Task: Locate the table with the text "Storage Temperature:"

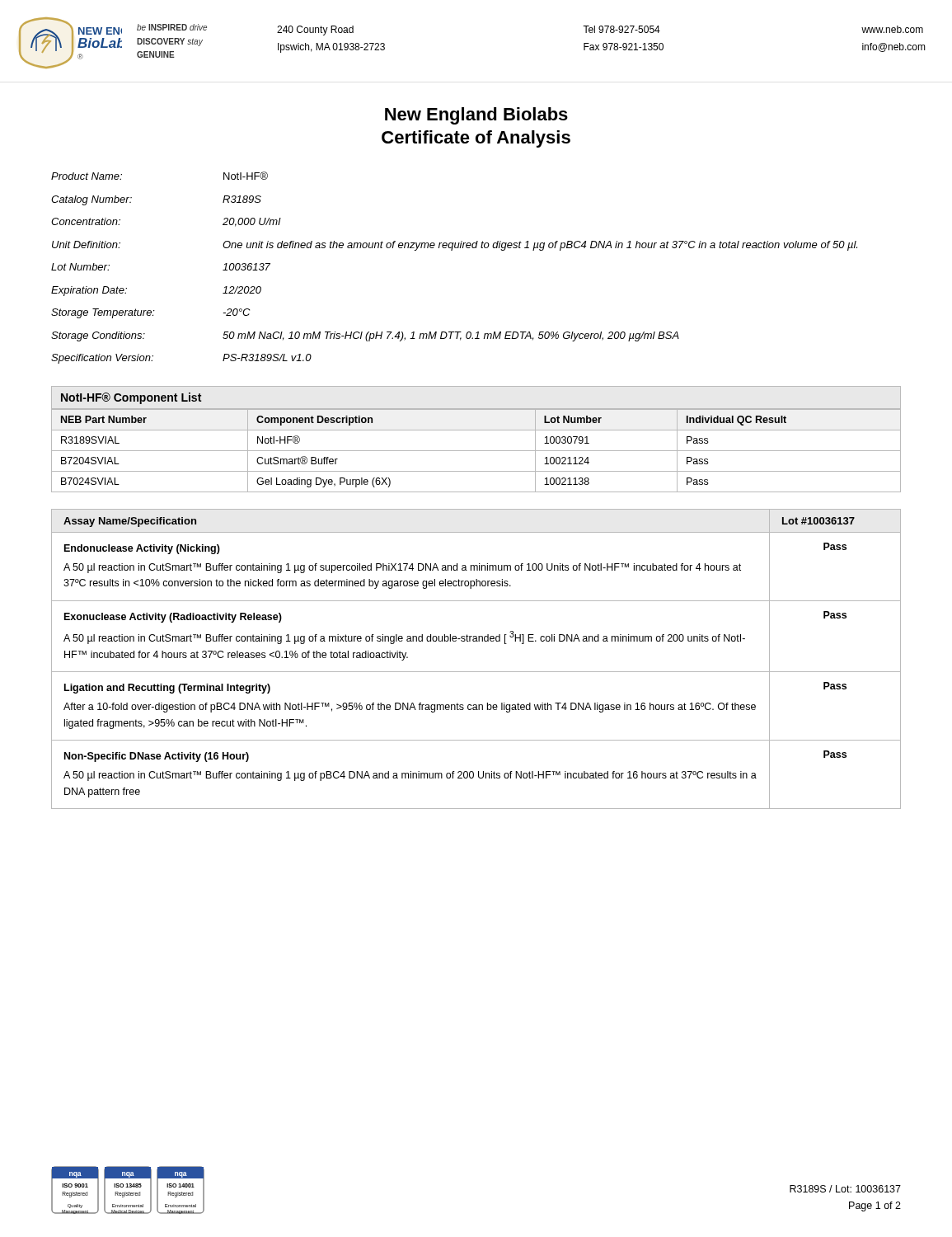Action: 476,267
